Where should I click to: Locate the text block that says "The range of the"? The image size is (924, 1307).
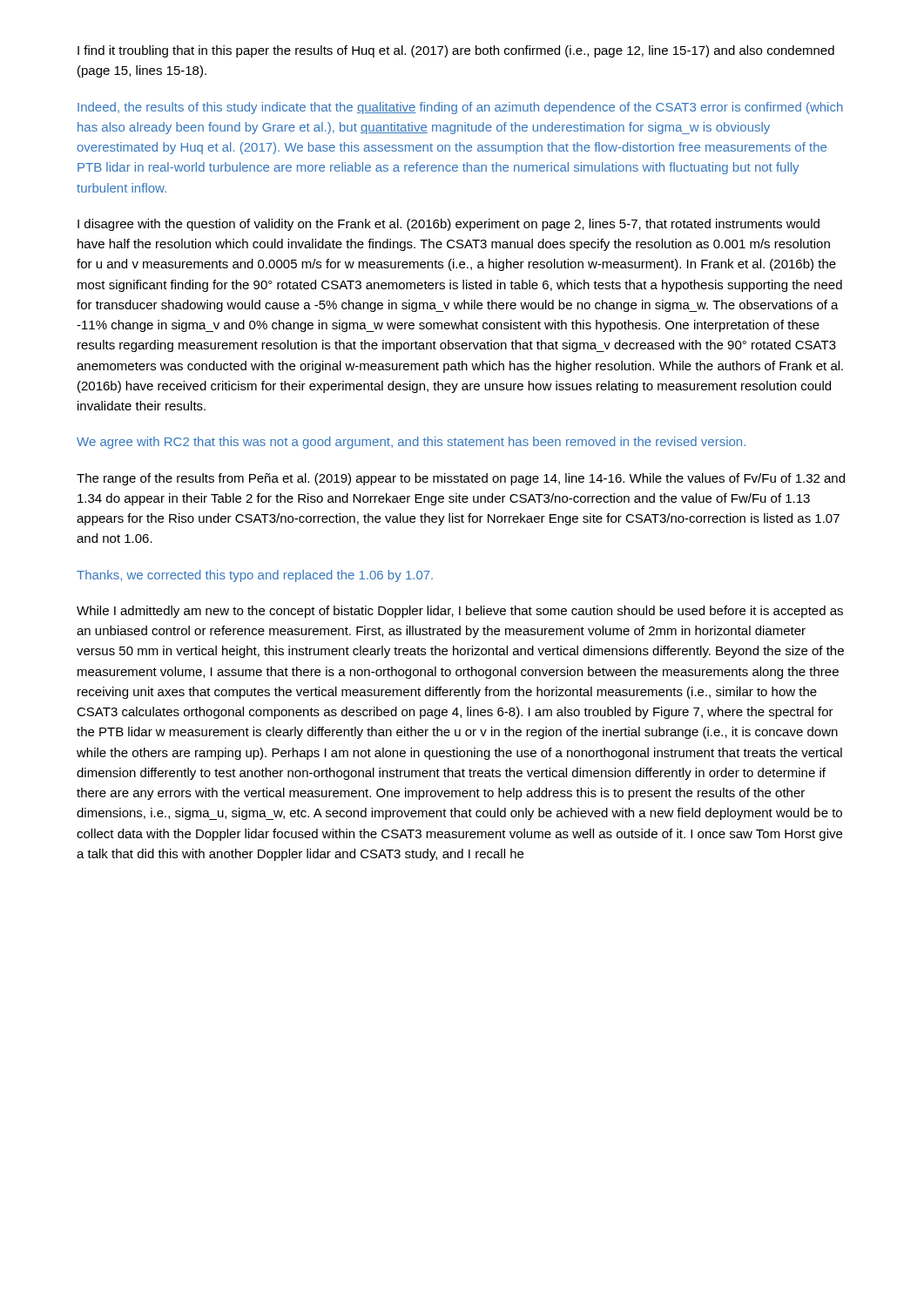pyautogui.click(x=461, y=508)
